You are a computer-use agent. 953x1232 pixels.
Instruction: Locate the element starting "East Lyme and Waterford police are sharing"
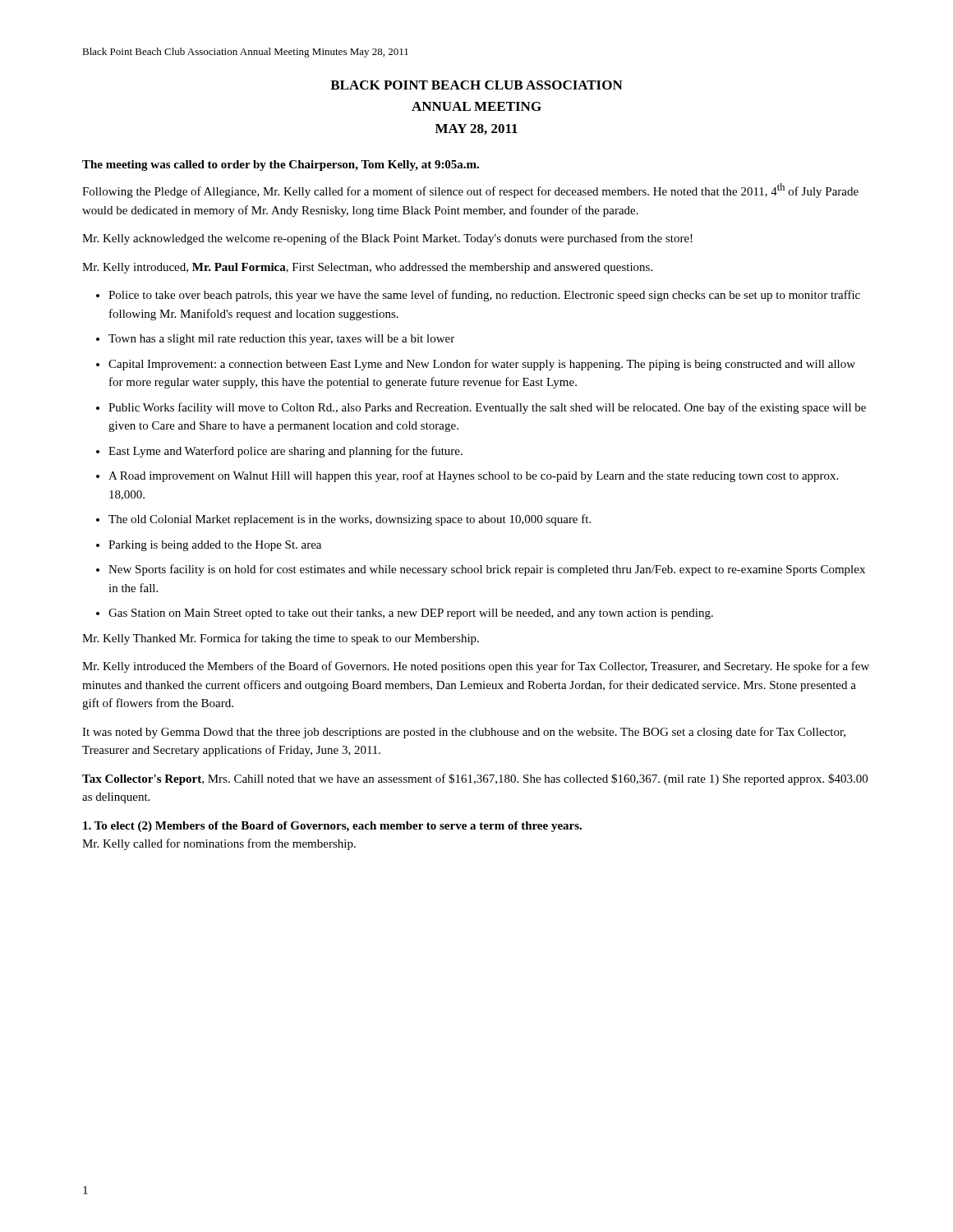(279, 452)
